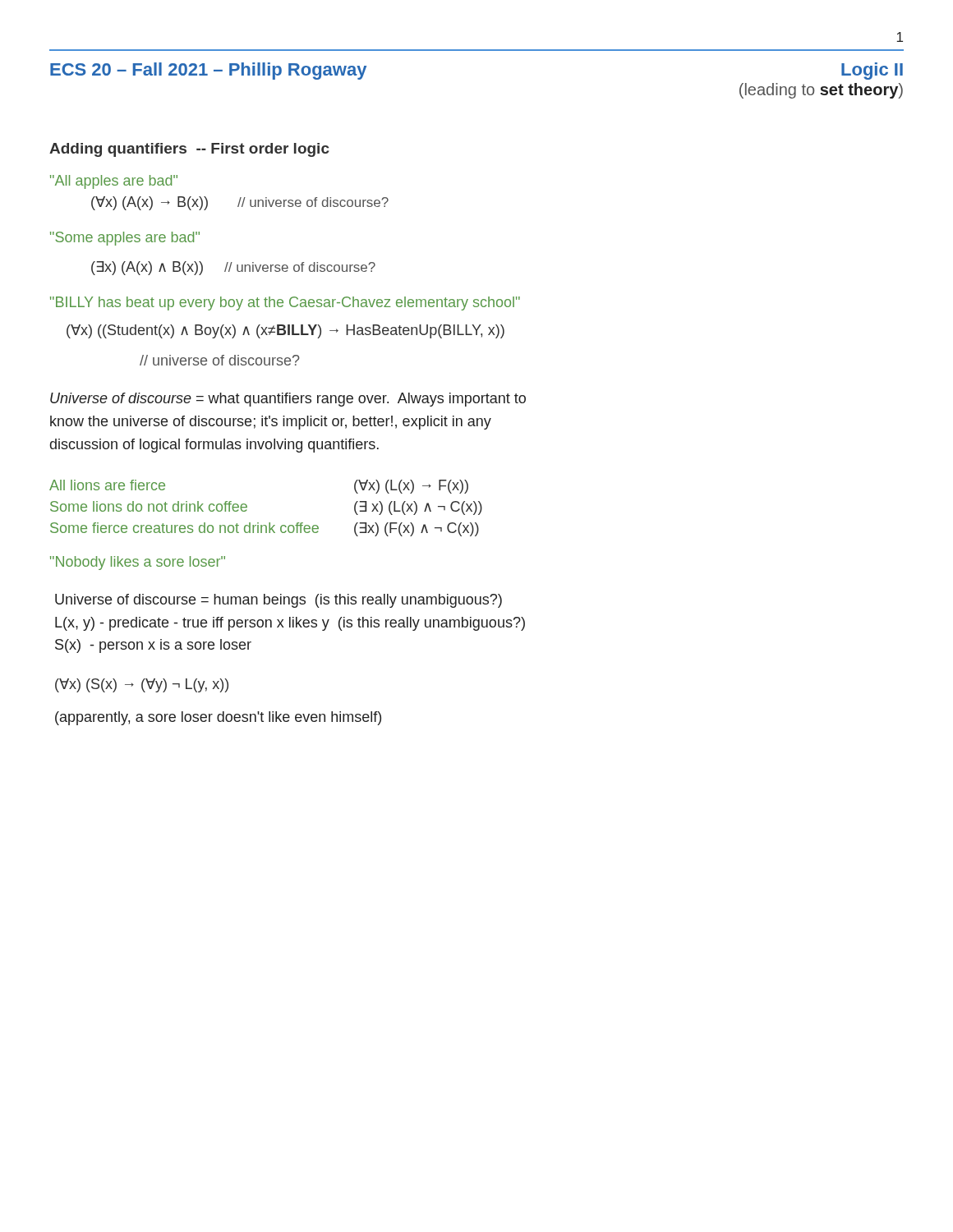Viewport: 953px width, 1232px height.
Task: Click the formula that begins "(∀x) ((Student(x) ∧ Boy(x)"
Action: coord(285,330)
